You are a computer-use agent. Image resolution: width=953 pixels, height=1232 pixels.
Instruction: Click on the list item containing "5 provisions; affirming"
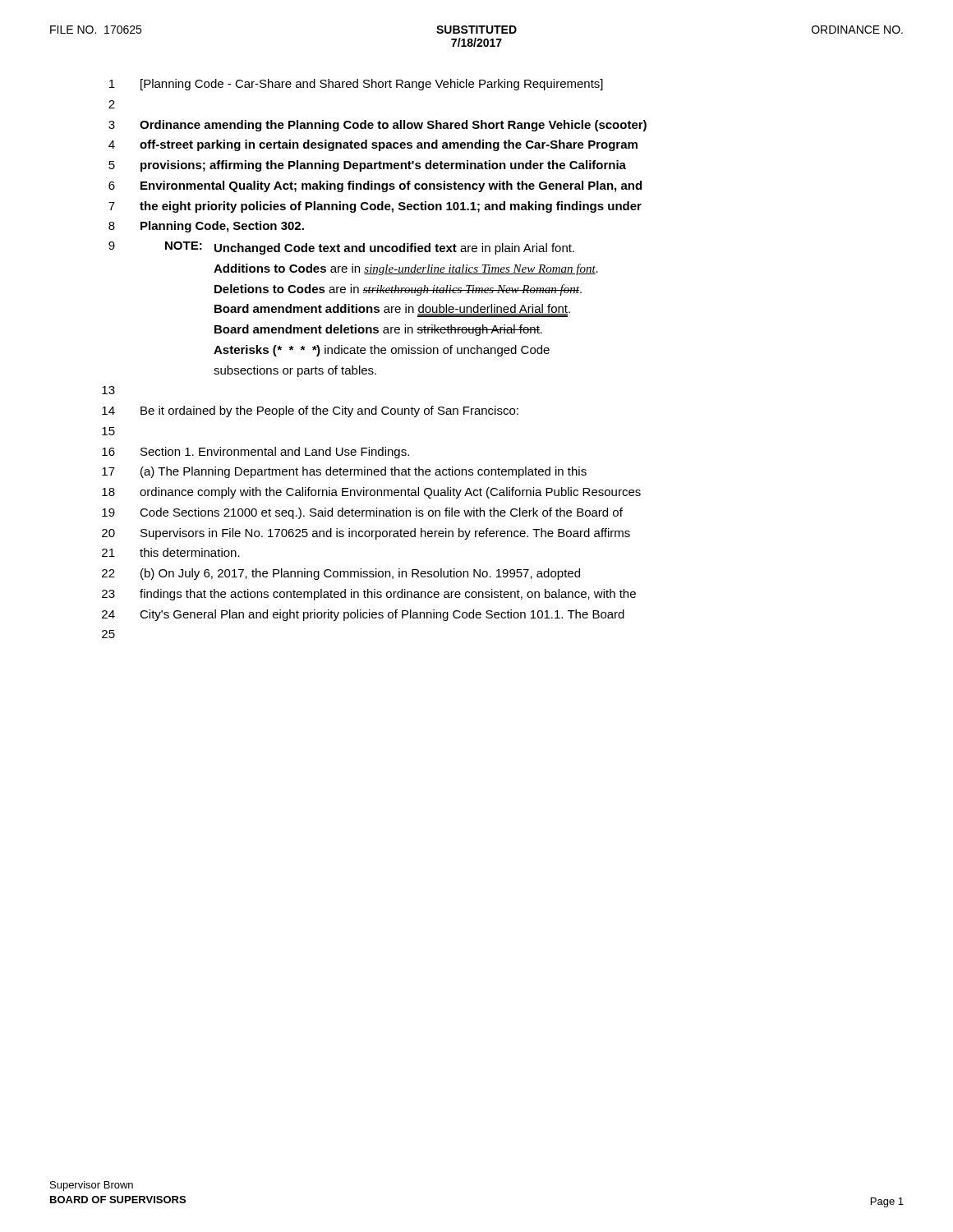(x=493, y=165)
